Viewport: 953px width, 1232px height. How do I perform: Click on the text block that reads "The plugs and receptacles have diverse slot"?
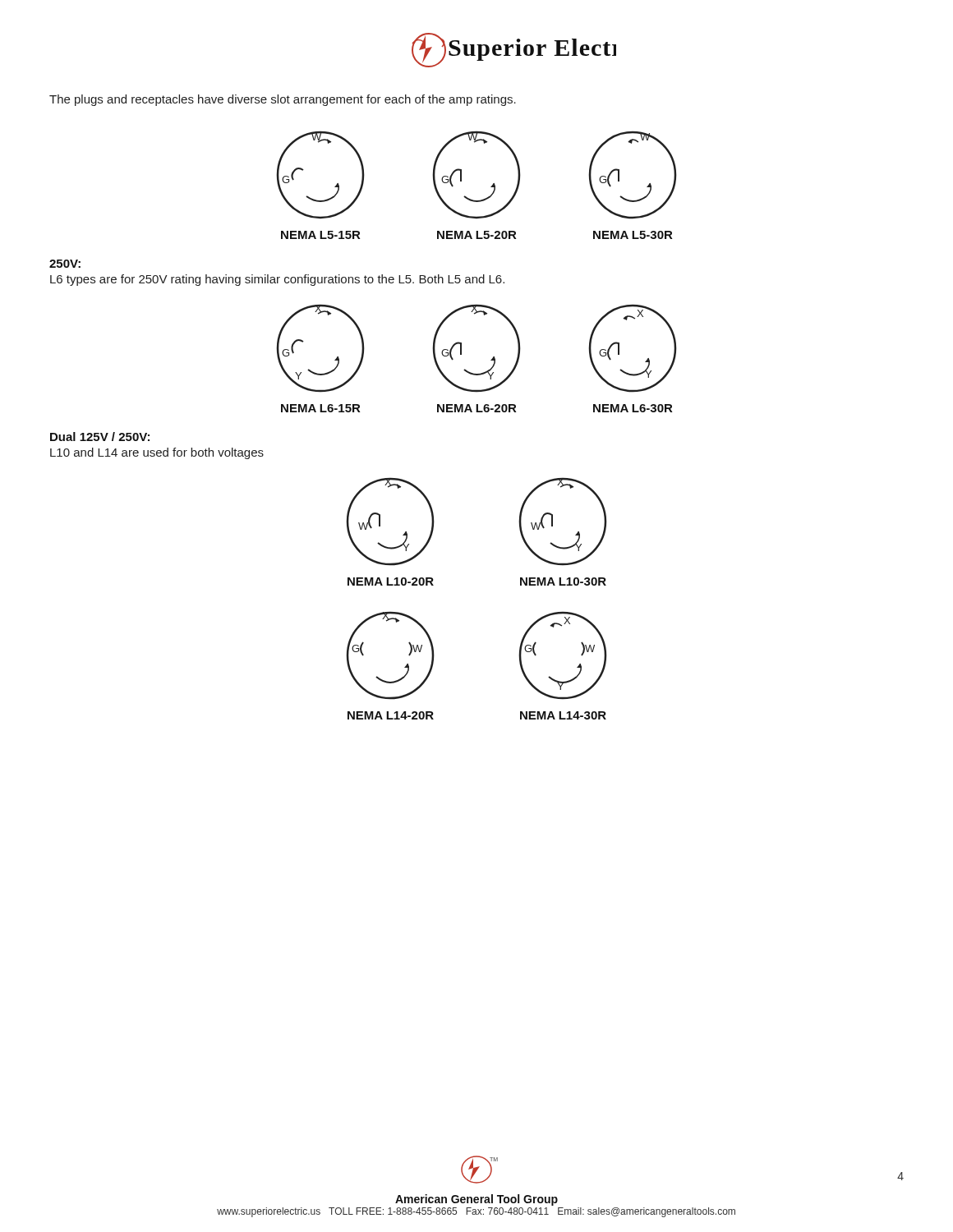[x=283, y=99]
